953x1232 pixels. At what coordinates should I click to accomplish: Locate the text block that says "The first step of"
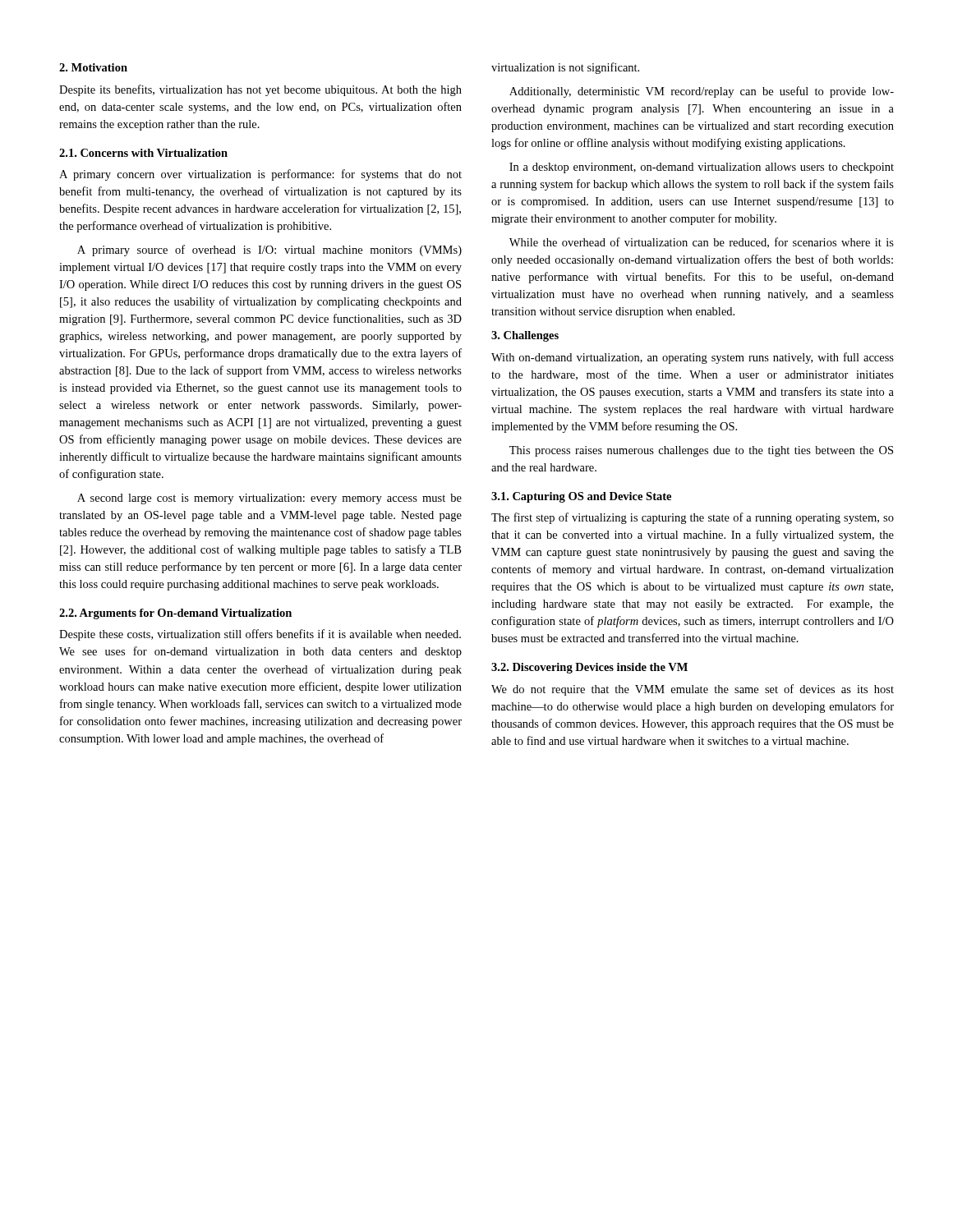click(693, 579)
